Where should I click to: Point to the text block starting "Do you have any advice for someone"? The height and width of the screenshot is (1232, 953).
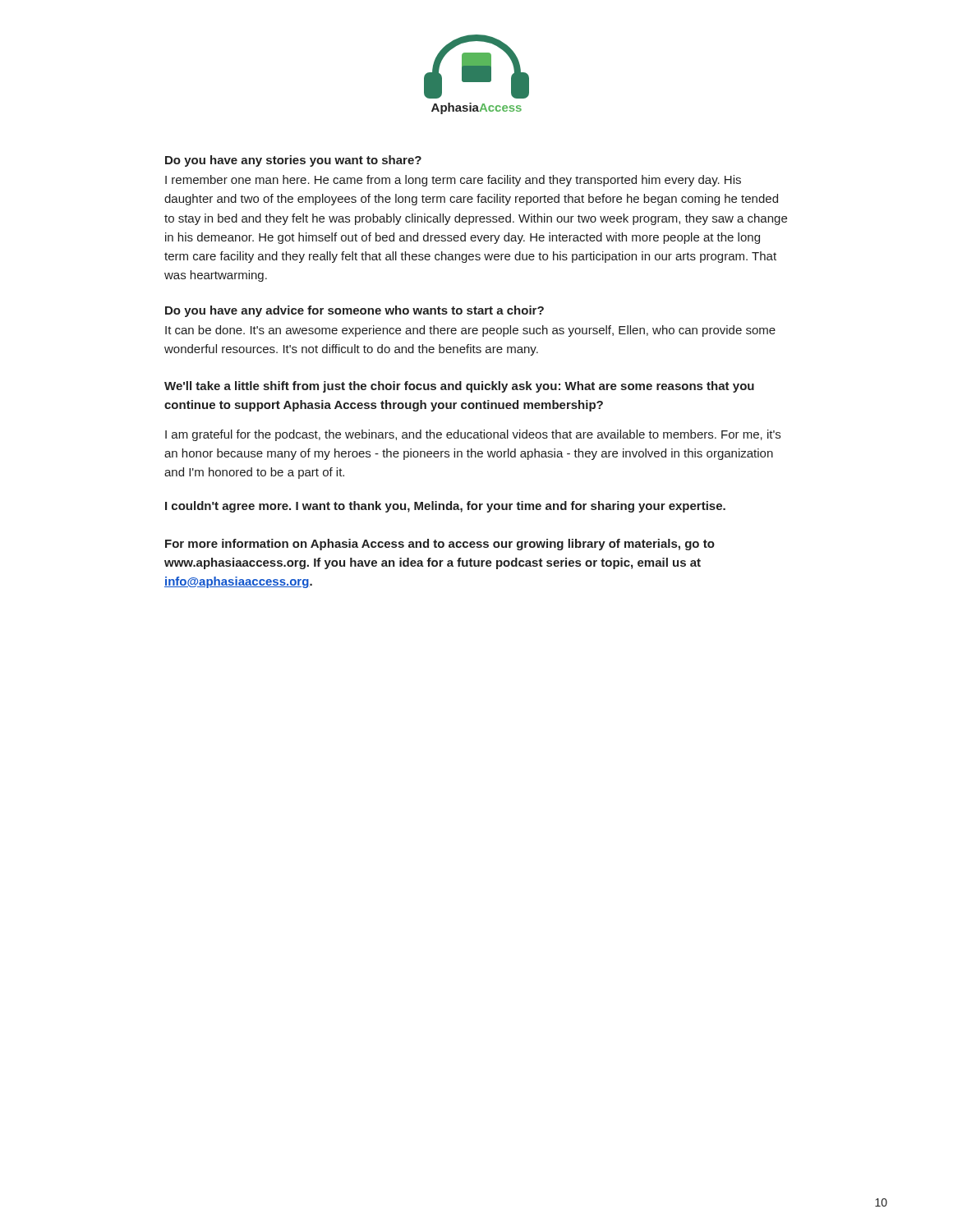click(x=354, y=310)
